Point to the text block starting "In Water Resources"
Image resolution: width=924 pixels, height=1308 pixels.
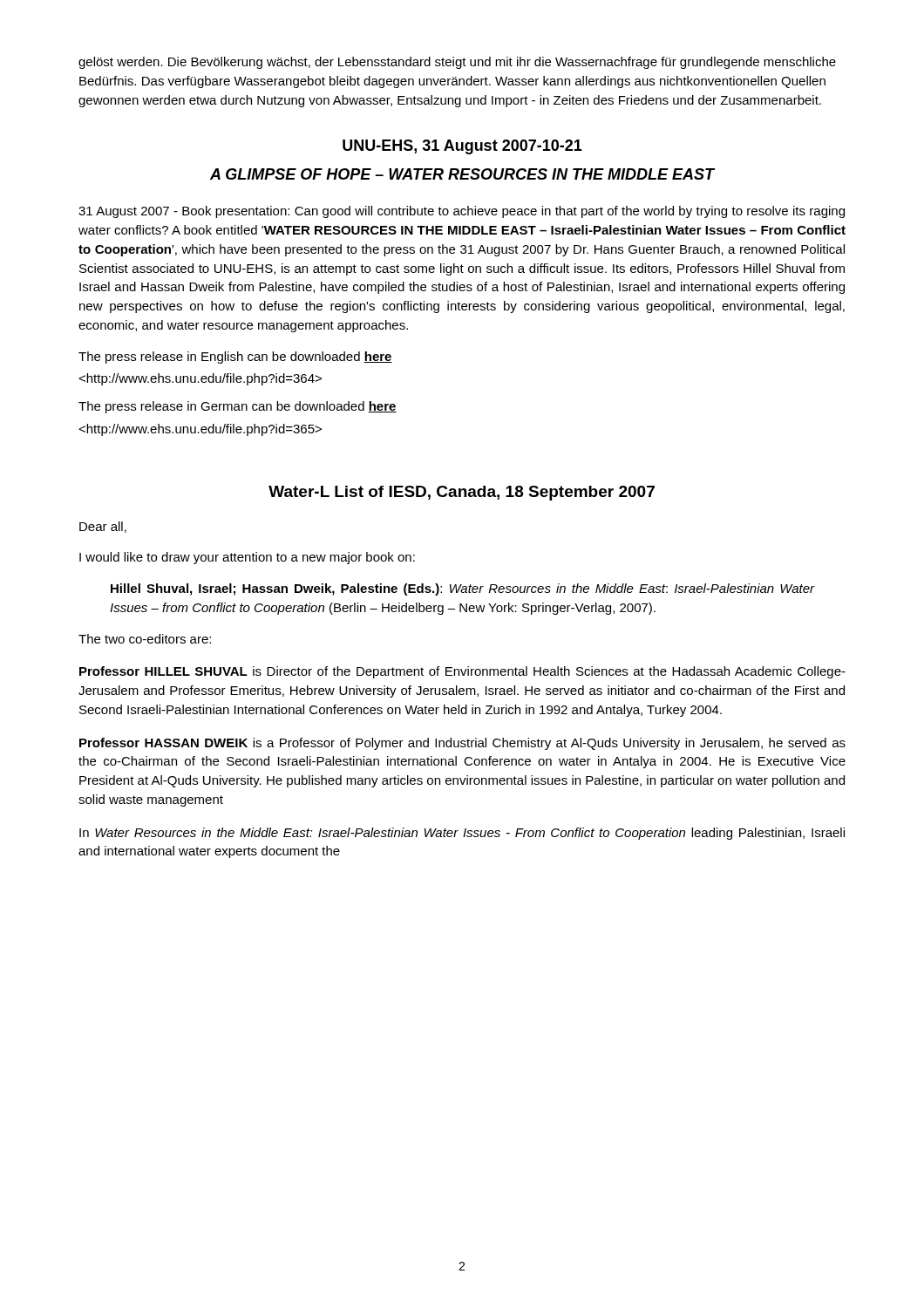(462, 841)
